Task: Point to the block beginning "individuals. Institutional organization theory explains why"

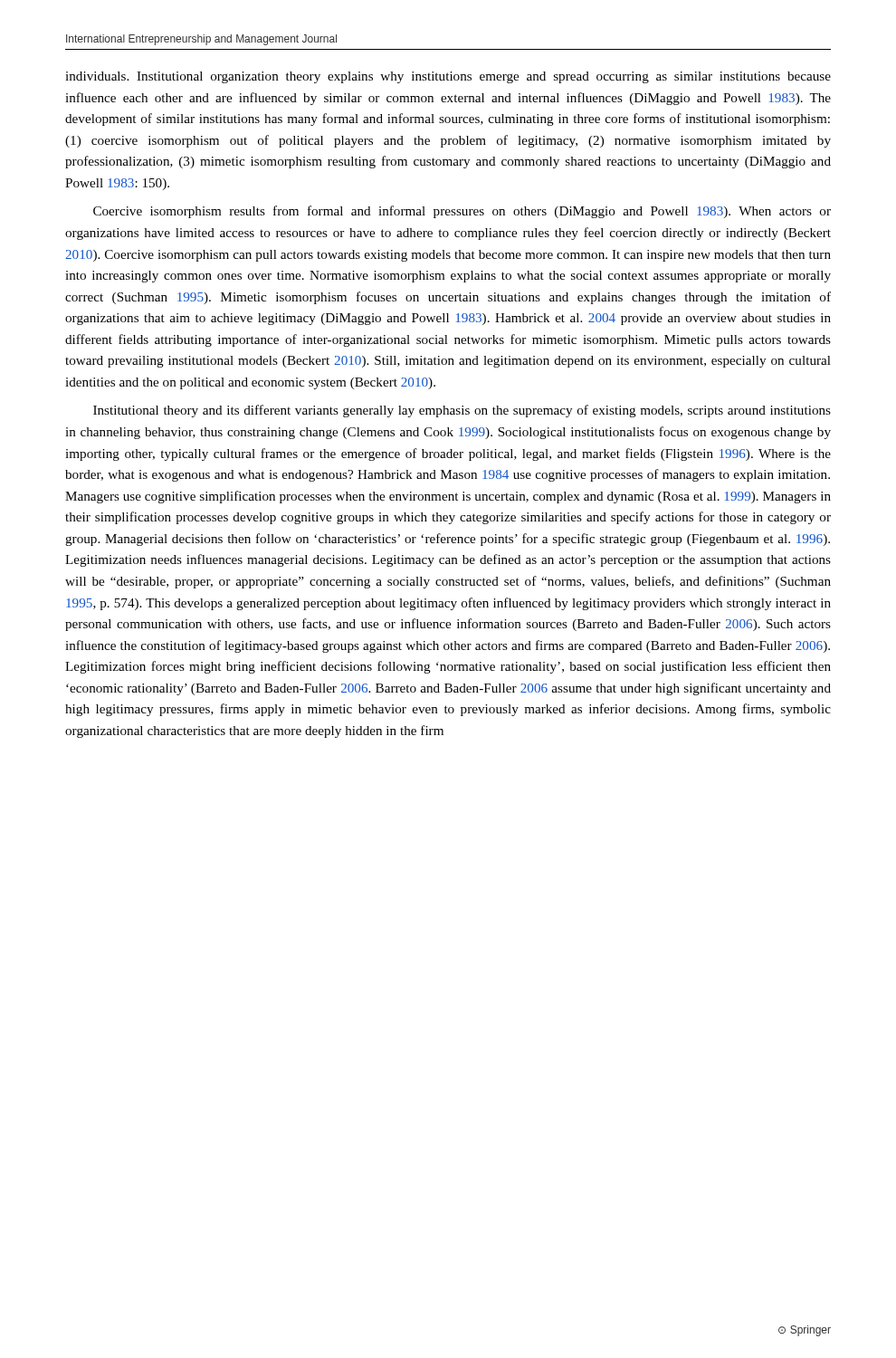Action: pyautogui.click(x=448, y=129)
